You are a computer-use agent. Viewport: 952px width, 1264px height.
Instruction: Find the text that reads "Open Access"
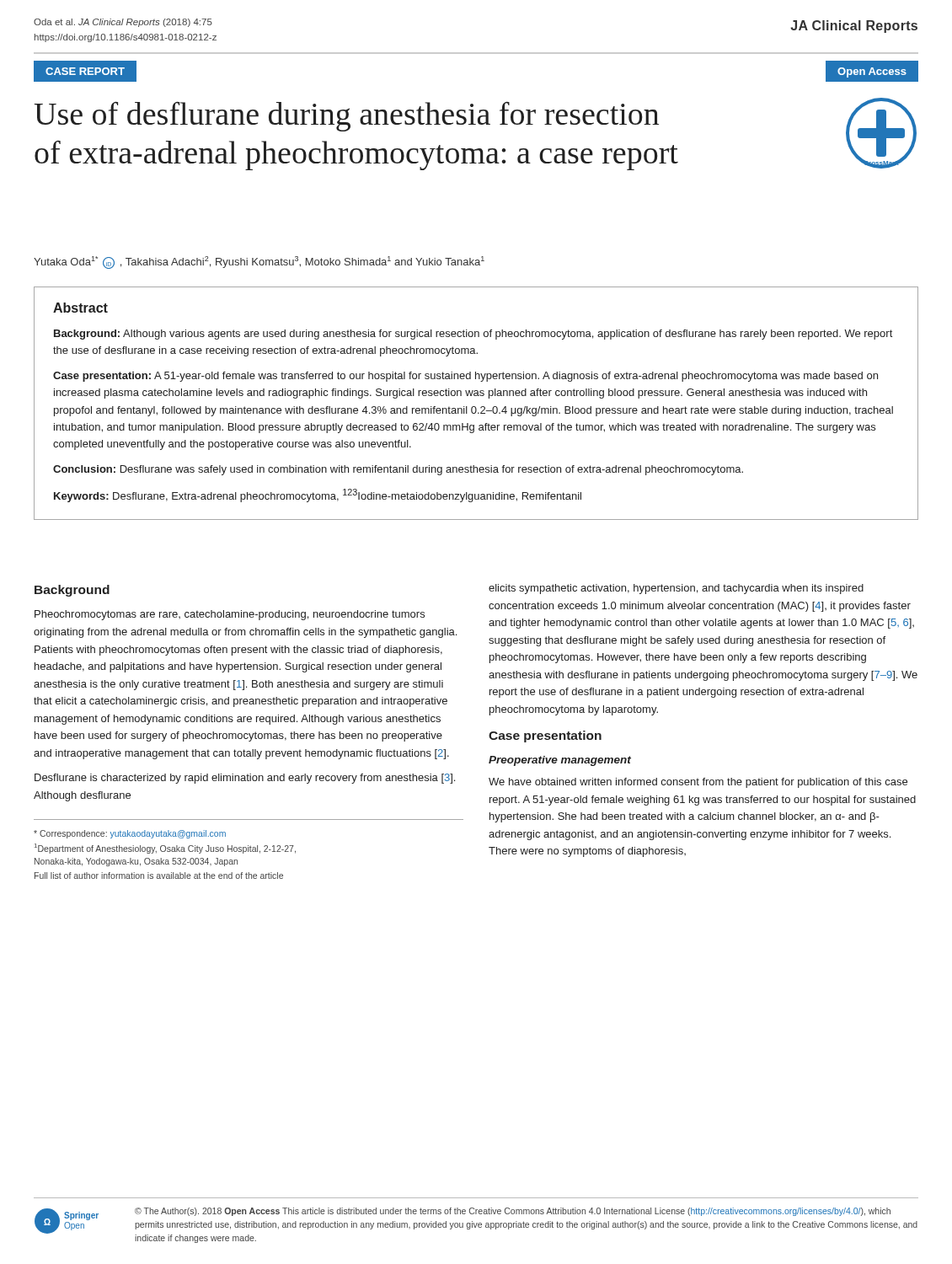[872, 71]
